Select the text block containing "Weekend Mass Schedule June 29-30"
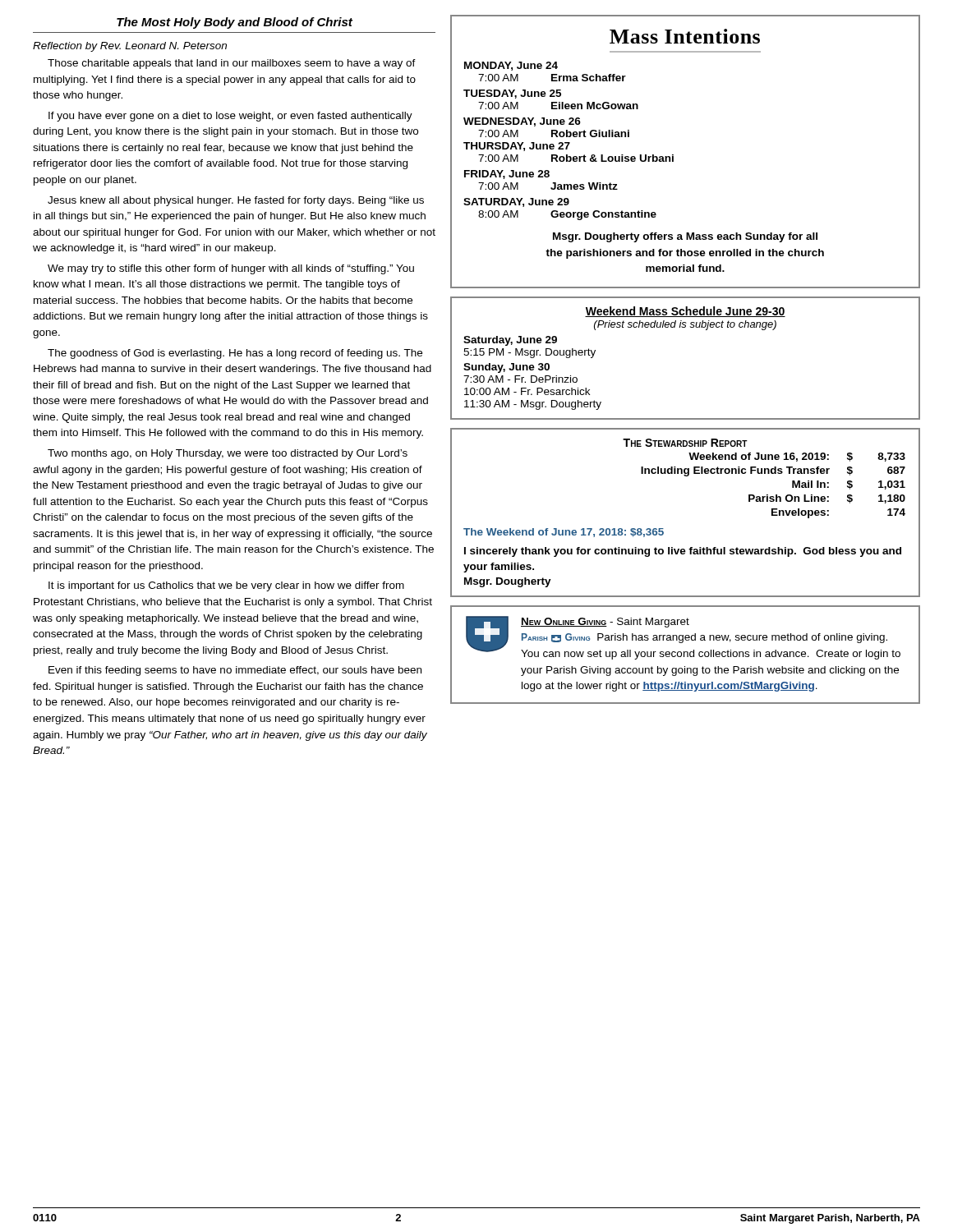The height and width of the screenshot is (1232, 953). tap(685, 312)
